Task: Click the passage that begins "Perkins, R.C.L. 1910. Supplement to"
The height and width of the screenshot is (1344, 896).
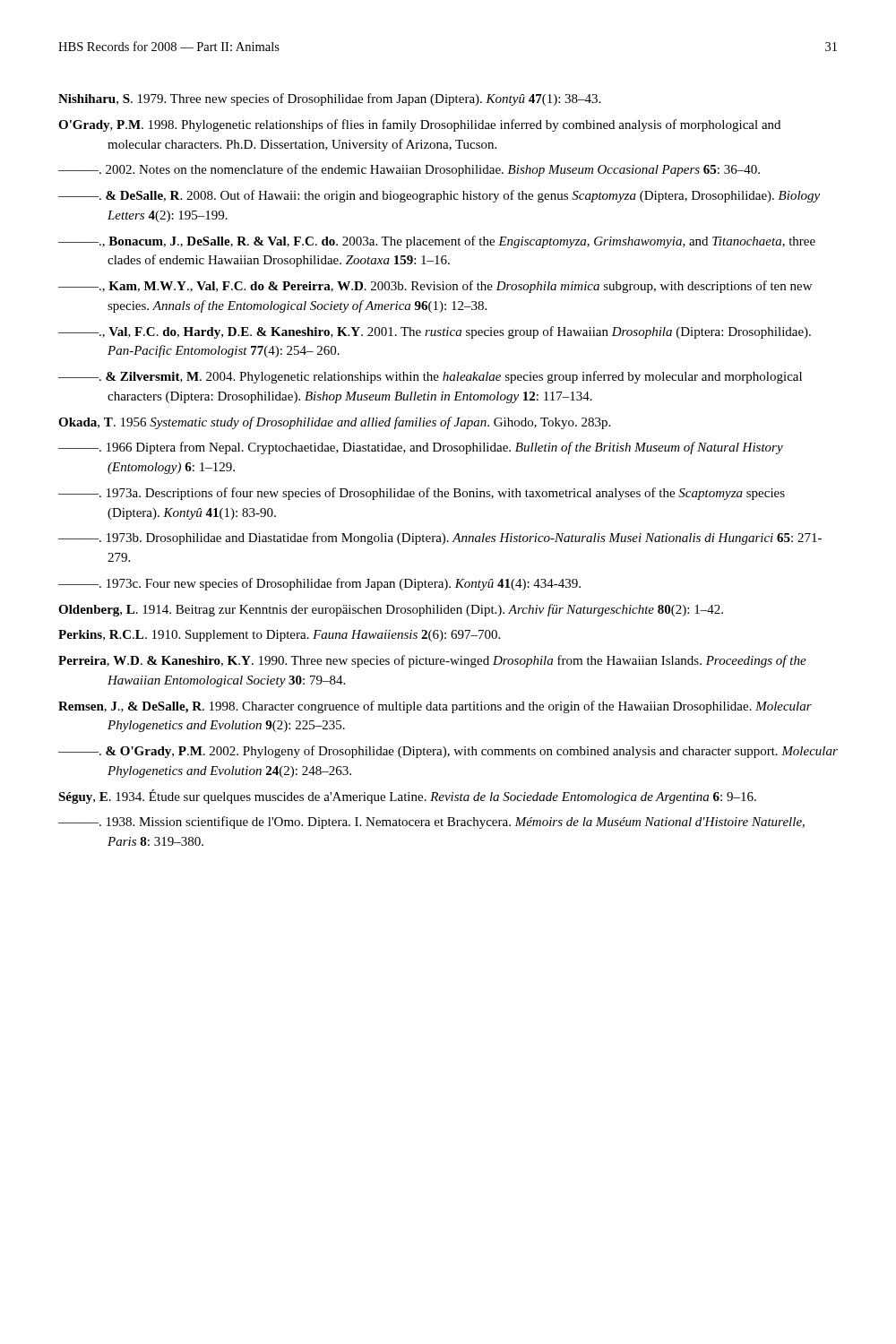Action: coord(280,635)
